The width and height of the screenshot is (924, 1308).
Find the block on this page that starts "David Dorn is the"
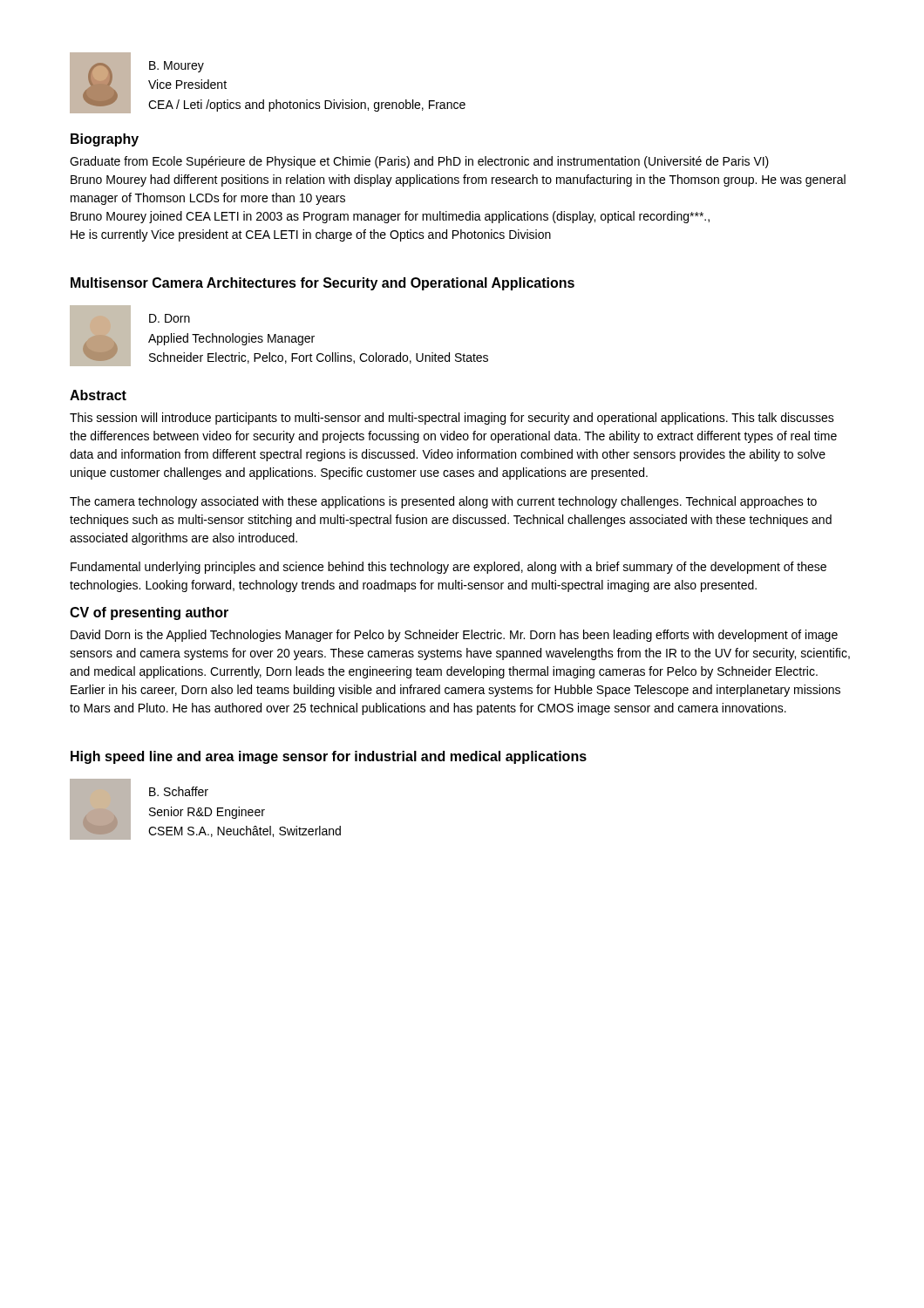click(462, 672)
